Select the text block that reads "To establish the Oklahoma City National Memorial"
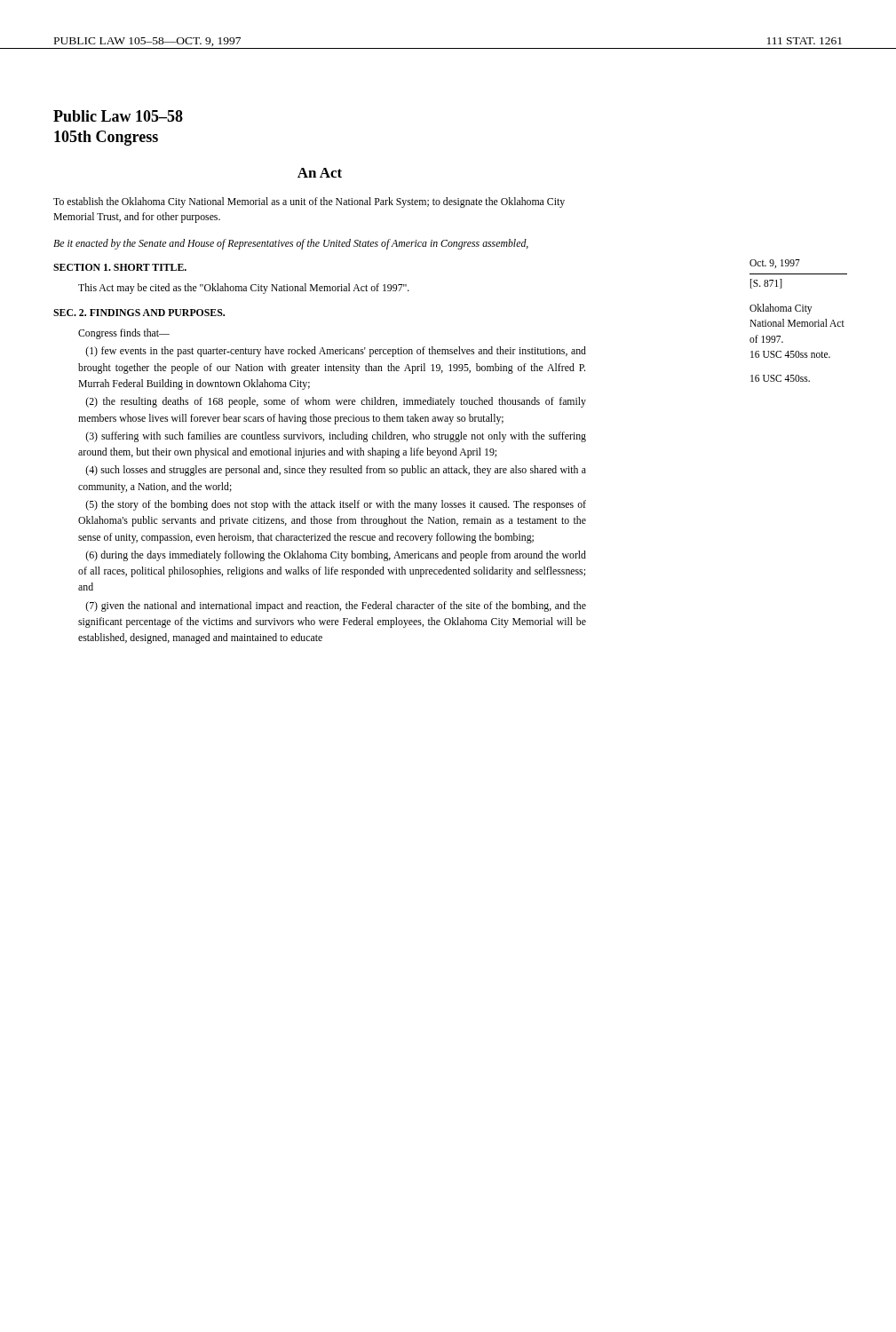Screen dimensions: 1332x896 309,209
